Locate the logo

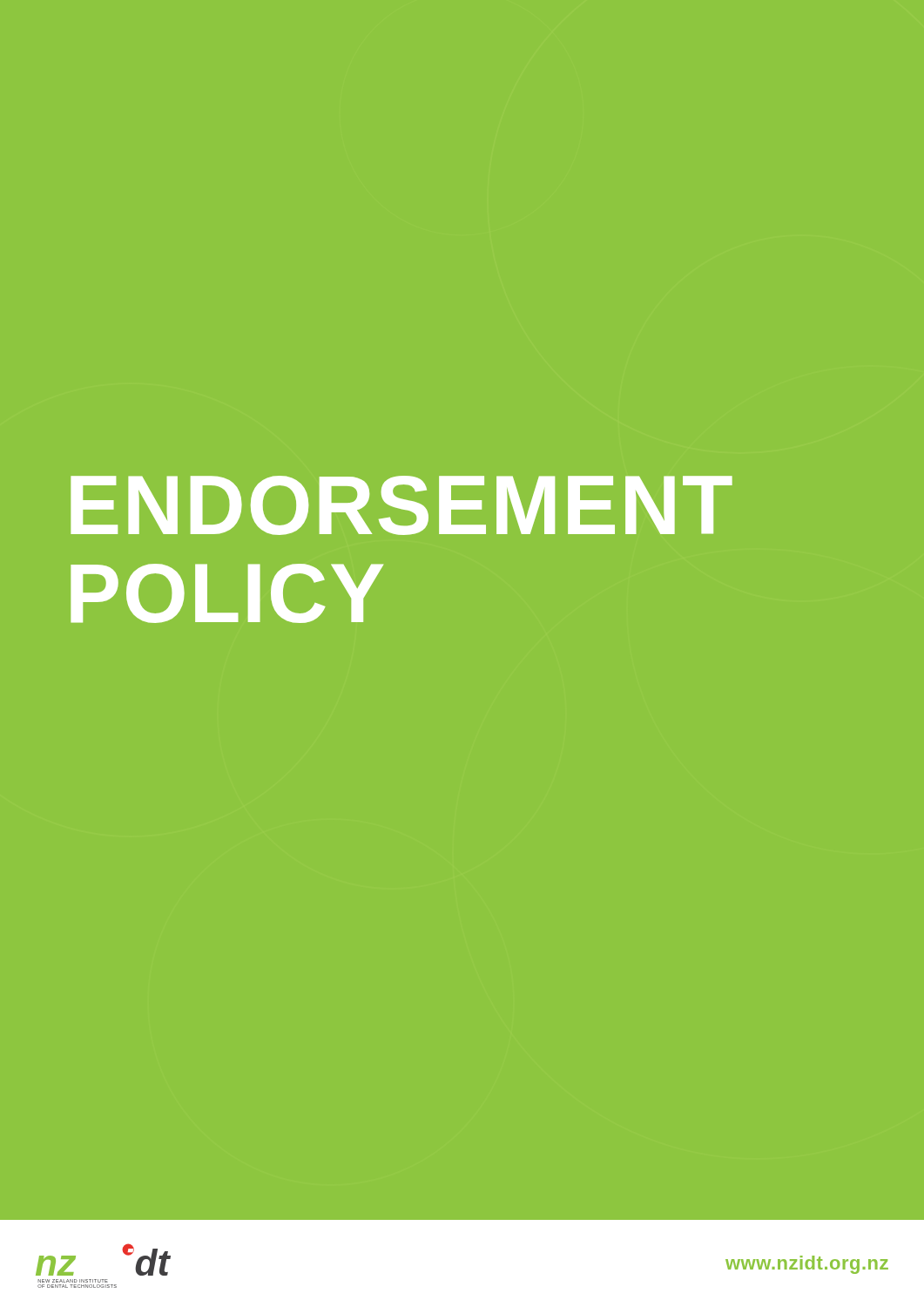point(113,1263)
